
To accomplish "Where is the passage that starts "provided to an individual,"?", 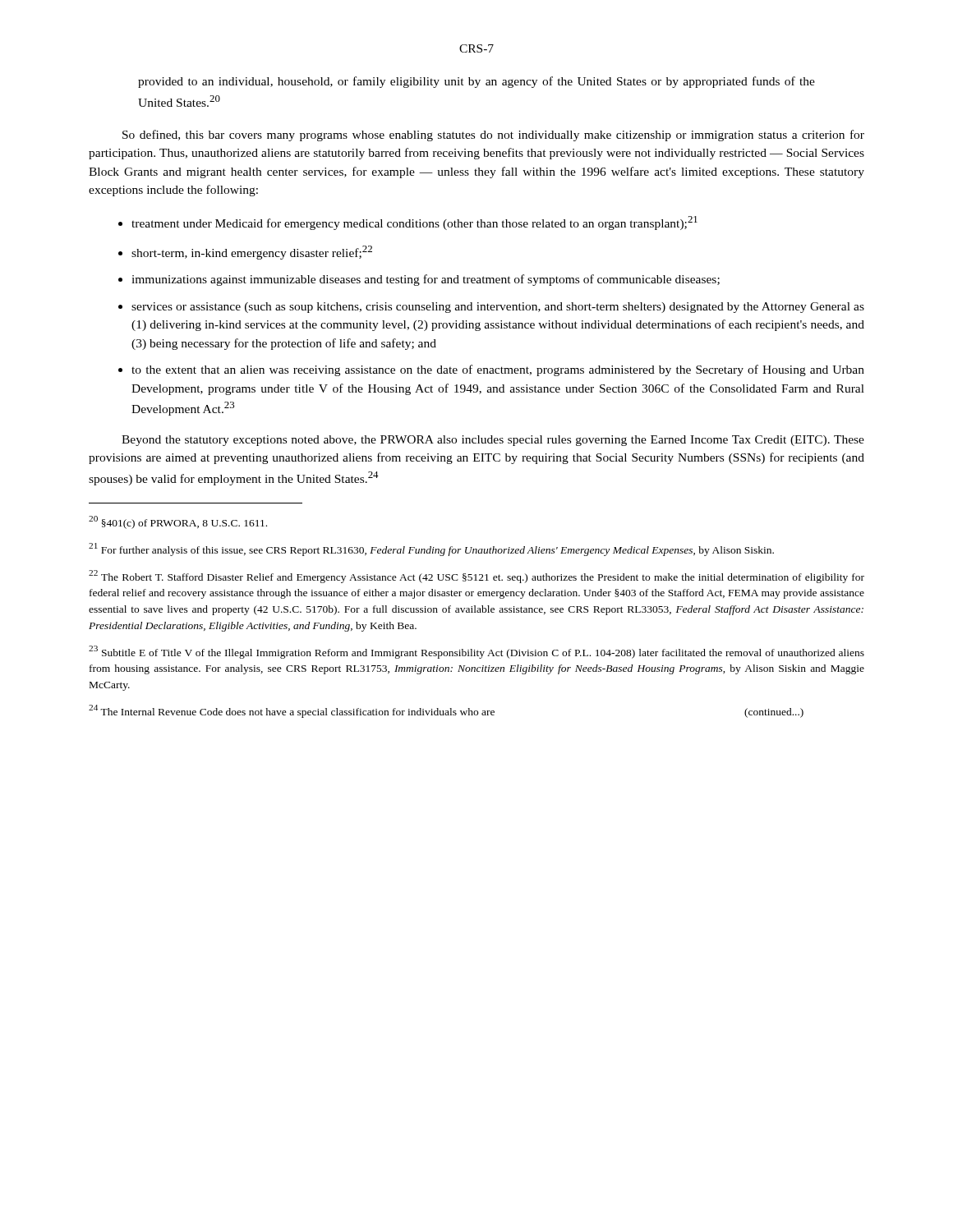I will (x=476, y=92).
